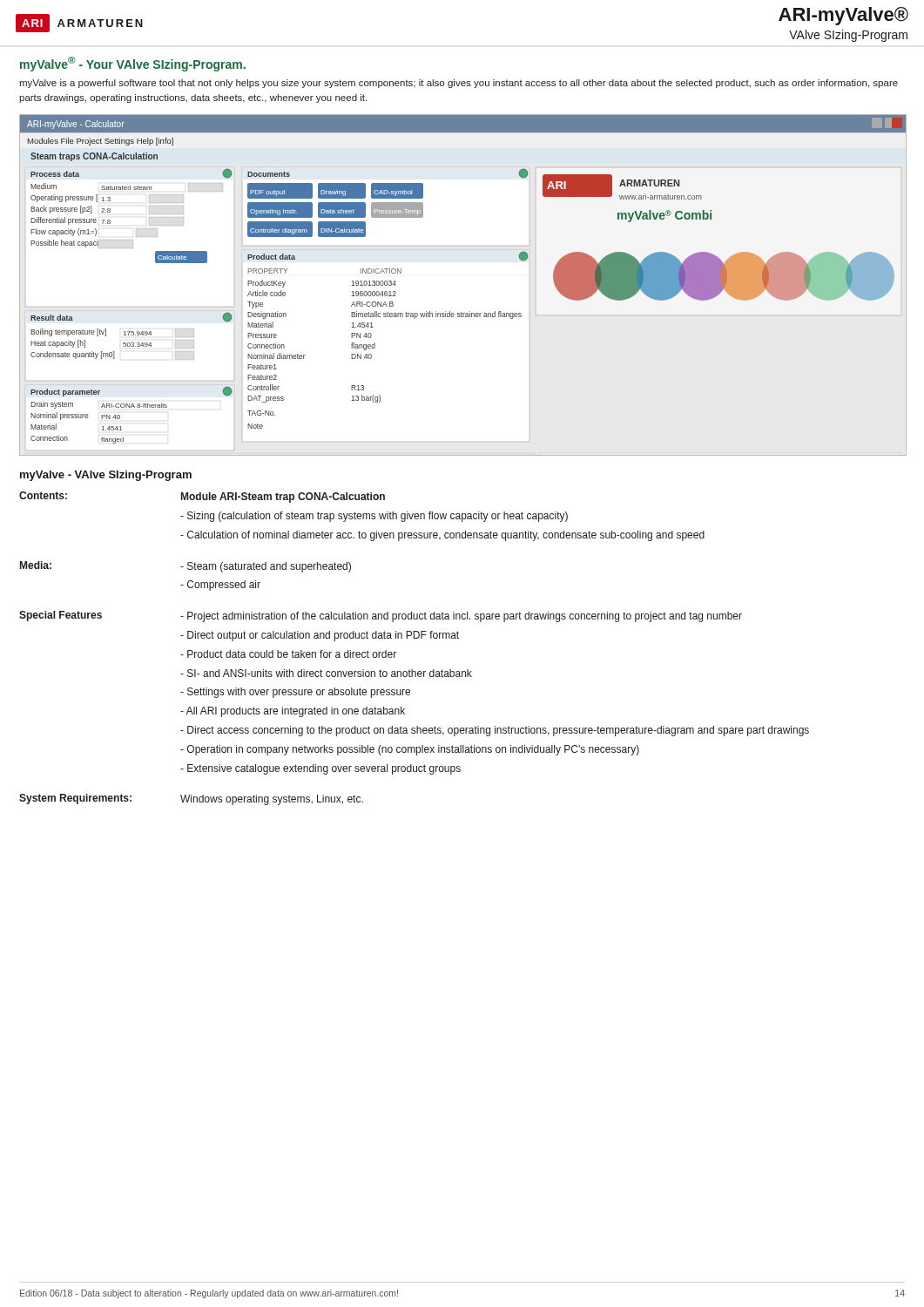This screenshot has width=924, height=1307.
Task: Click the passage that begins "Media: - Steam (saturated and"
Action: [185, 567]
